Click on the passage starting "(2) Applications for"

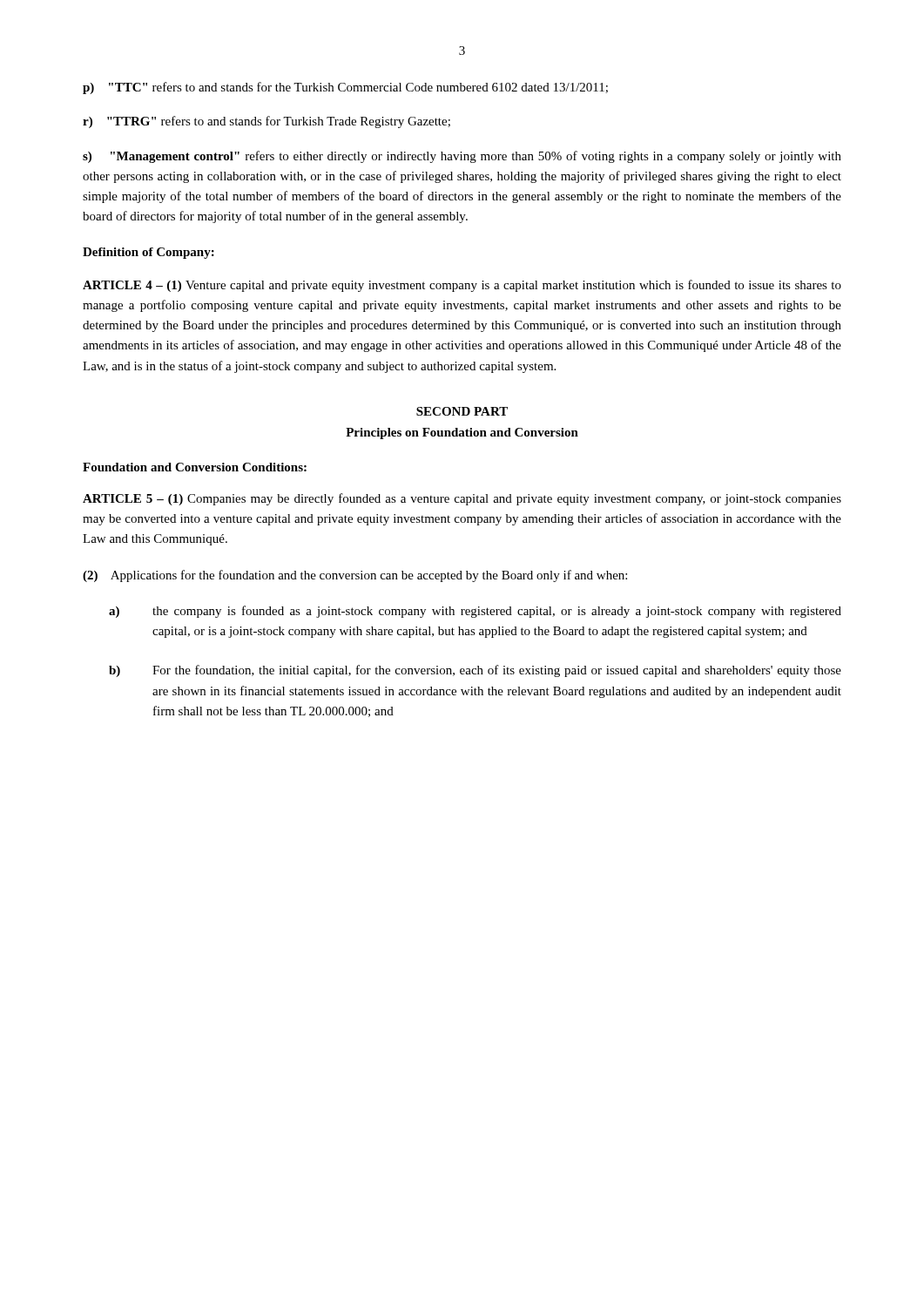click(356, 575)
